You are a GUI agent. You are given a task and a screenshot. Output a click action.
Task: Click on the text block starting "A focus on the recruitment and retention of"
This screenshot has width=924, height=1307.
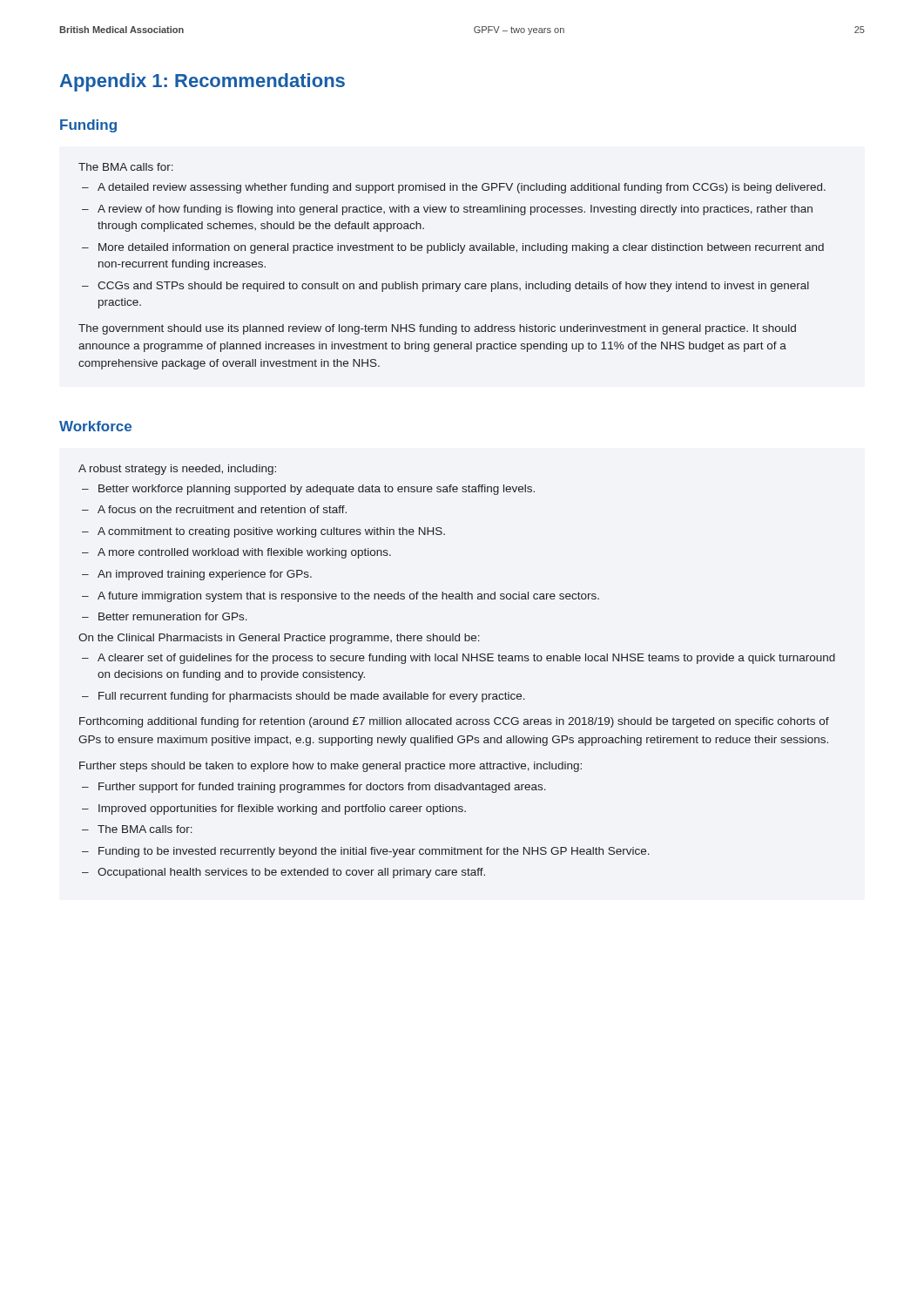(x=223, y=509)
